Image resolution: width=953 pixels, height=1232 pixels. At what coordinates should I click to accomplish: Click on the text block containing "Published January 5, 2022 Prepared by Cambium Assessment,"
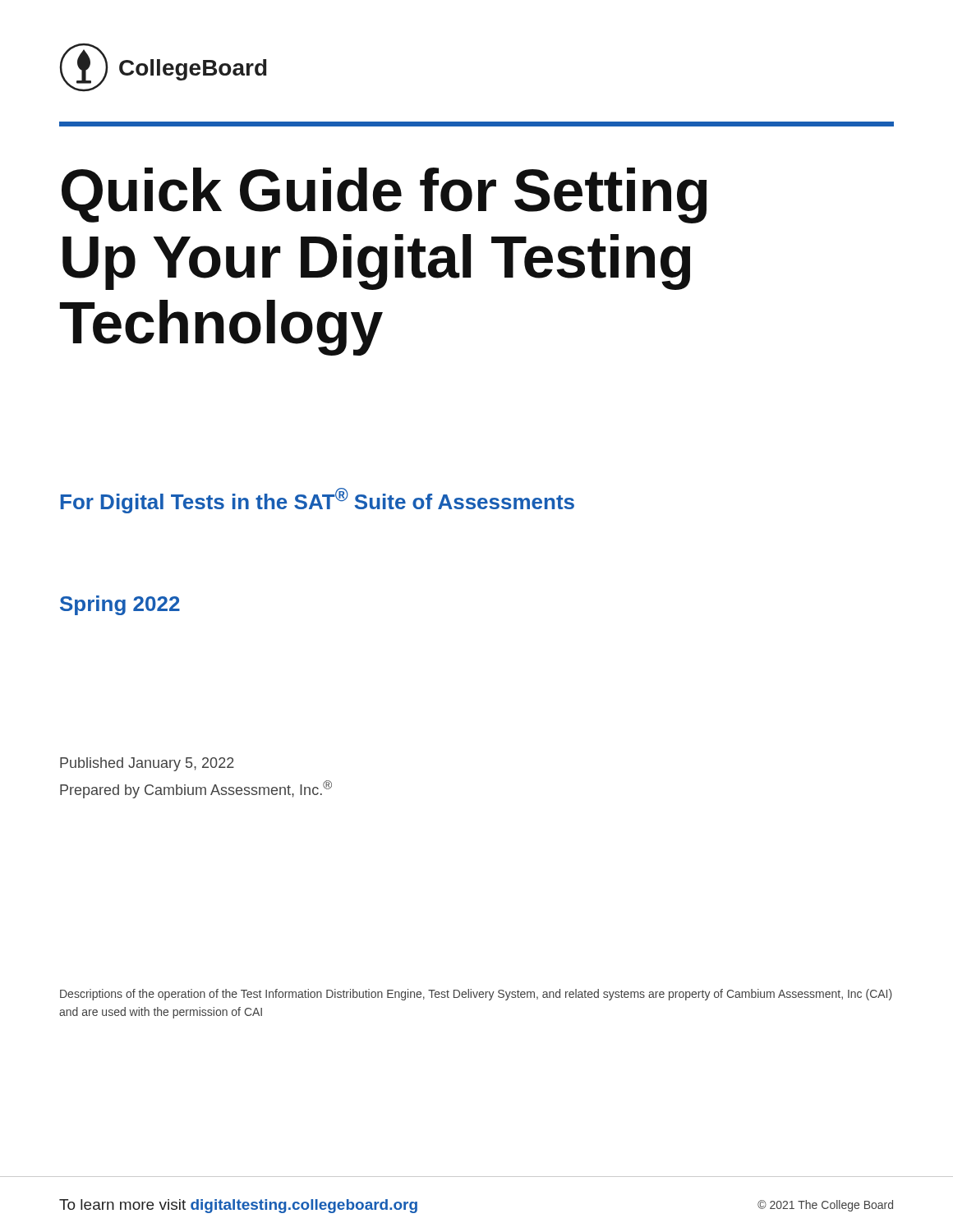click(x=196, y=777)
